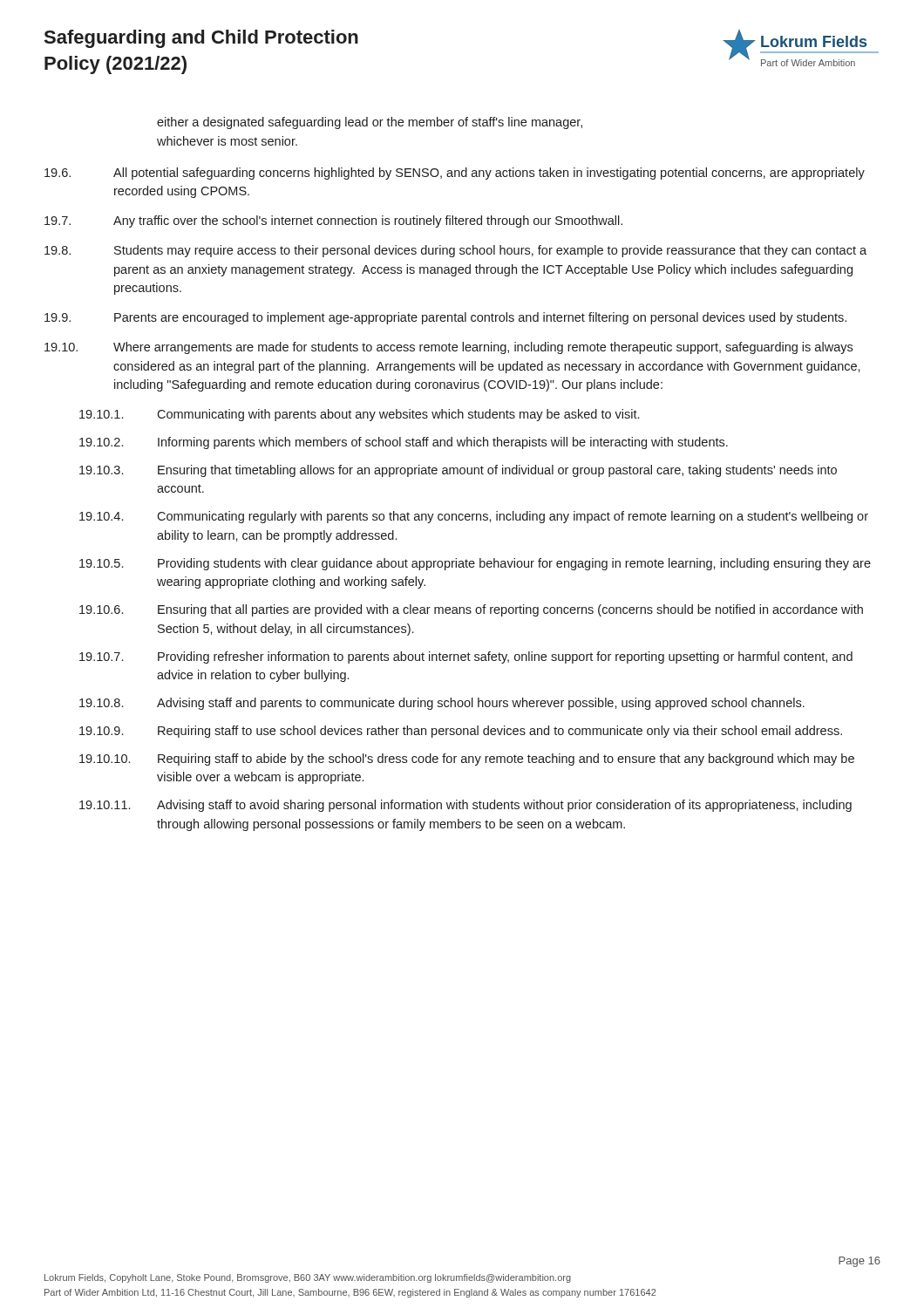
Task: Select the list item with the text "19.8. Students may require access to their personal"
Action: pos(462,270)
